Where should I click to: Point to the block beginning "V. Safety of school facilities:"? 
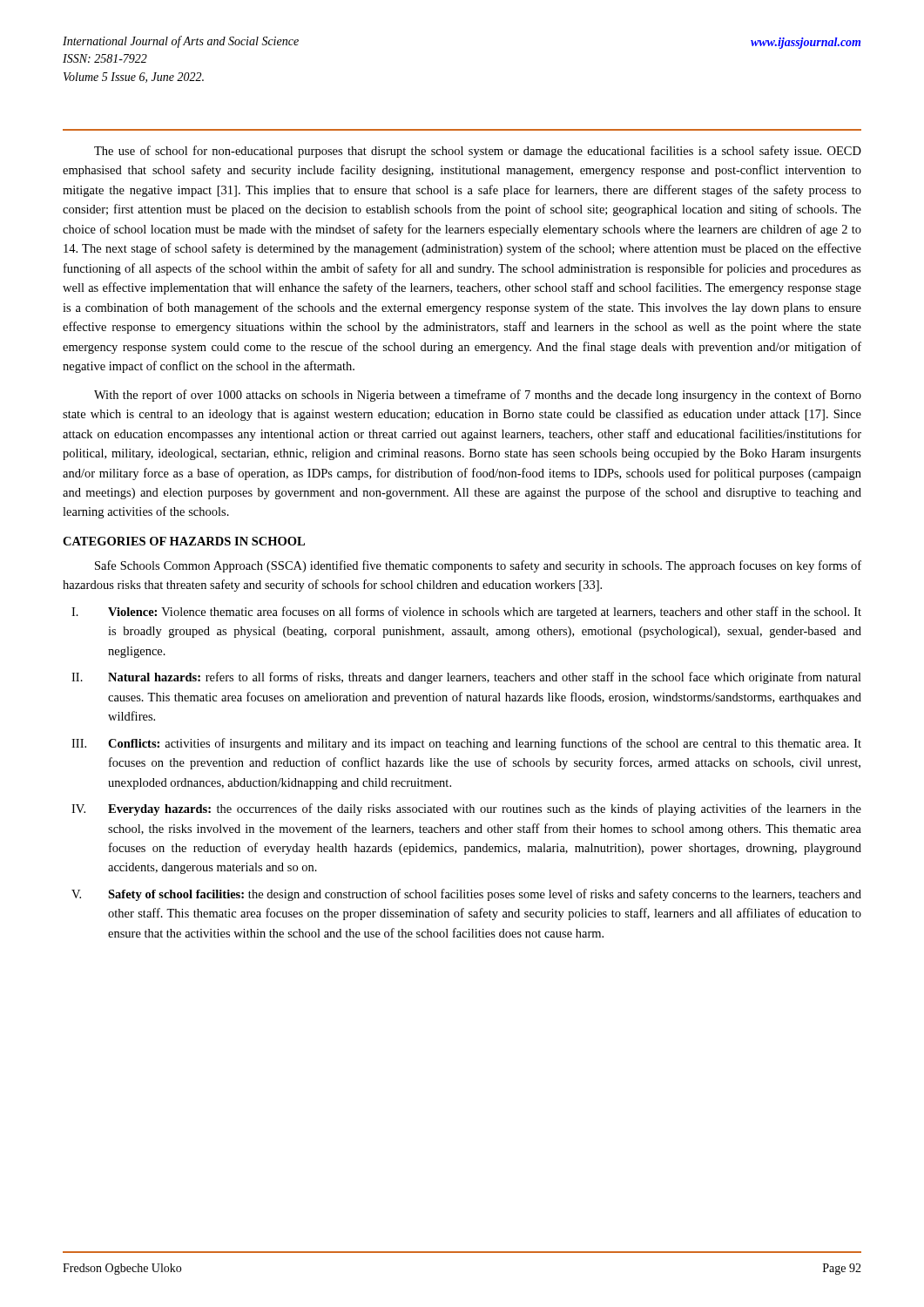point(462,914)
